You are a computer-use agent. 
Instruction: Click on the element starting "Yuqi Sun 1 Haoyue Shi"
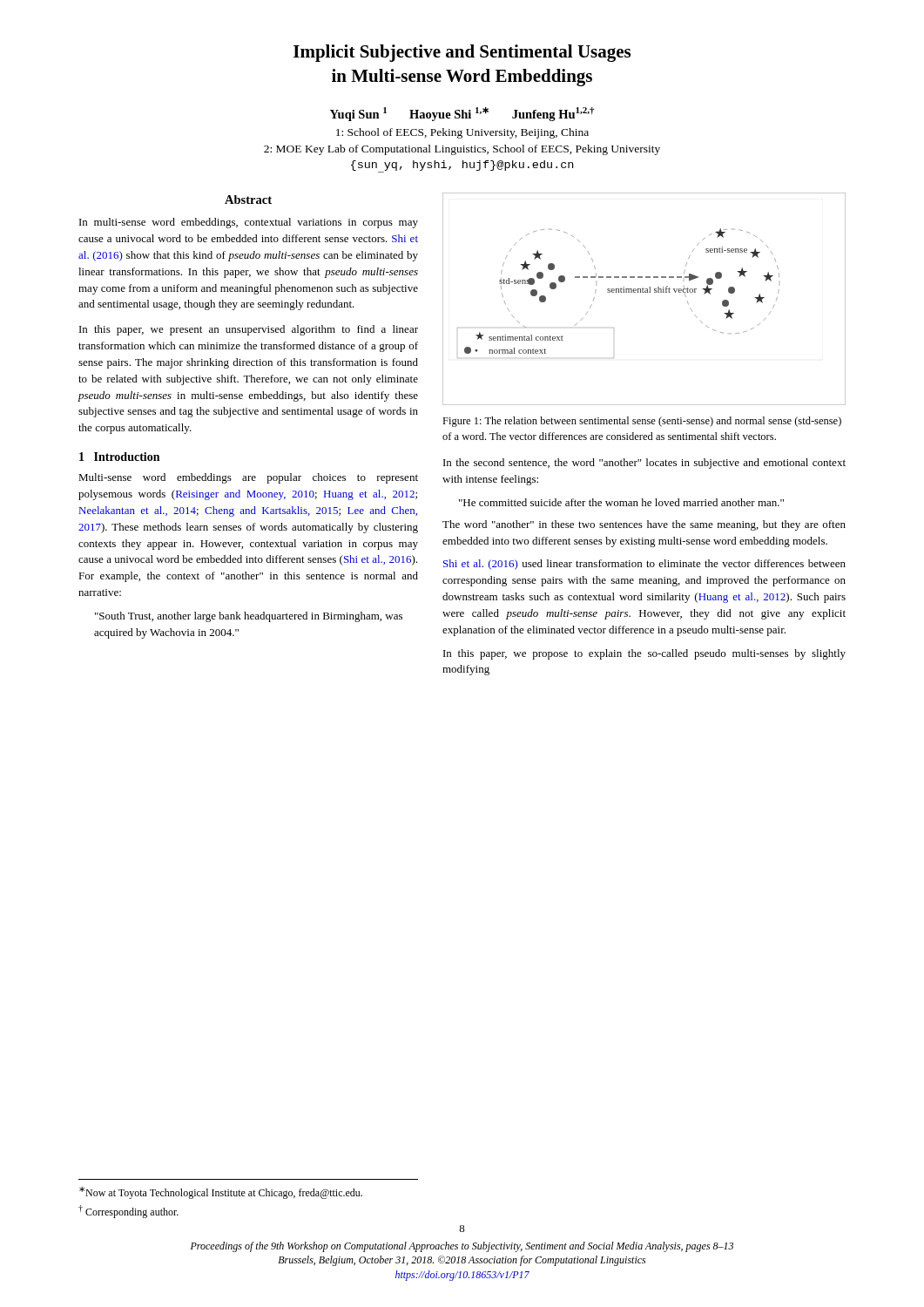462,139
